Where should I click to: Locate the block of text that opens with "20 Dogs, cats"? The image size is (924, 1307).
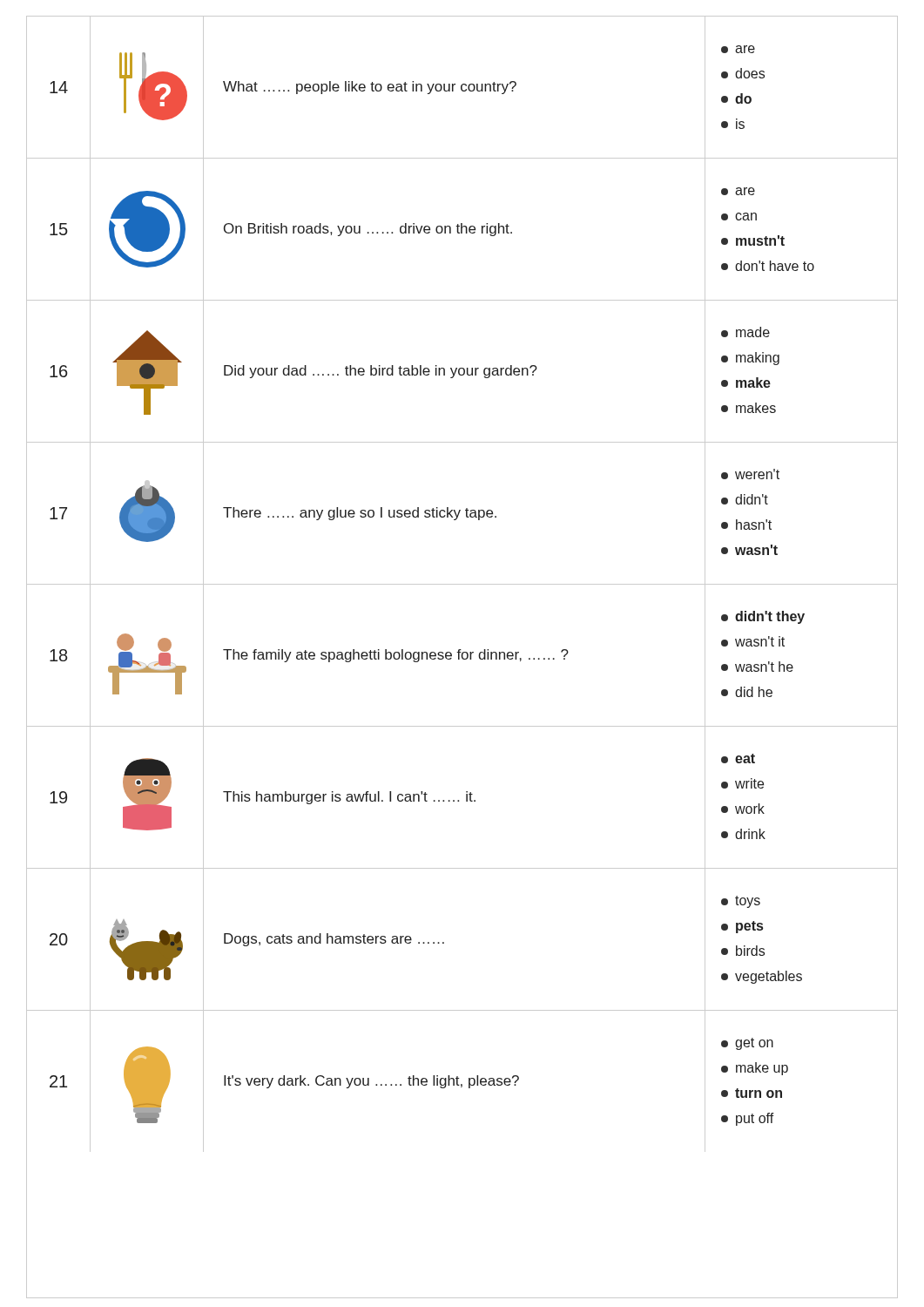tap(462, 939)
